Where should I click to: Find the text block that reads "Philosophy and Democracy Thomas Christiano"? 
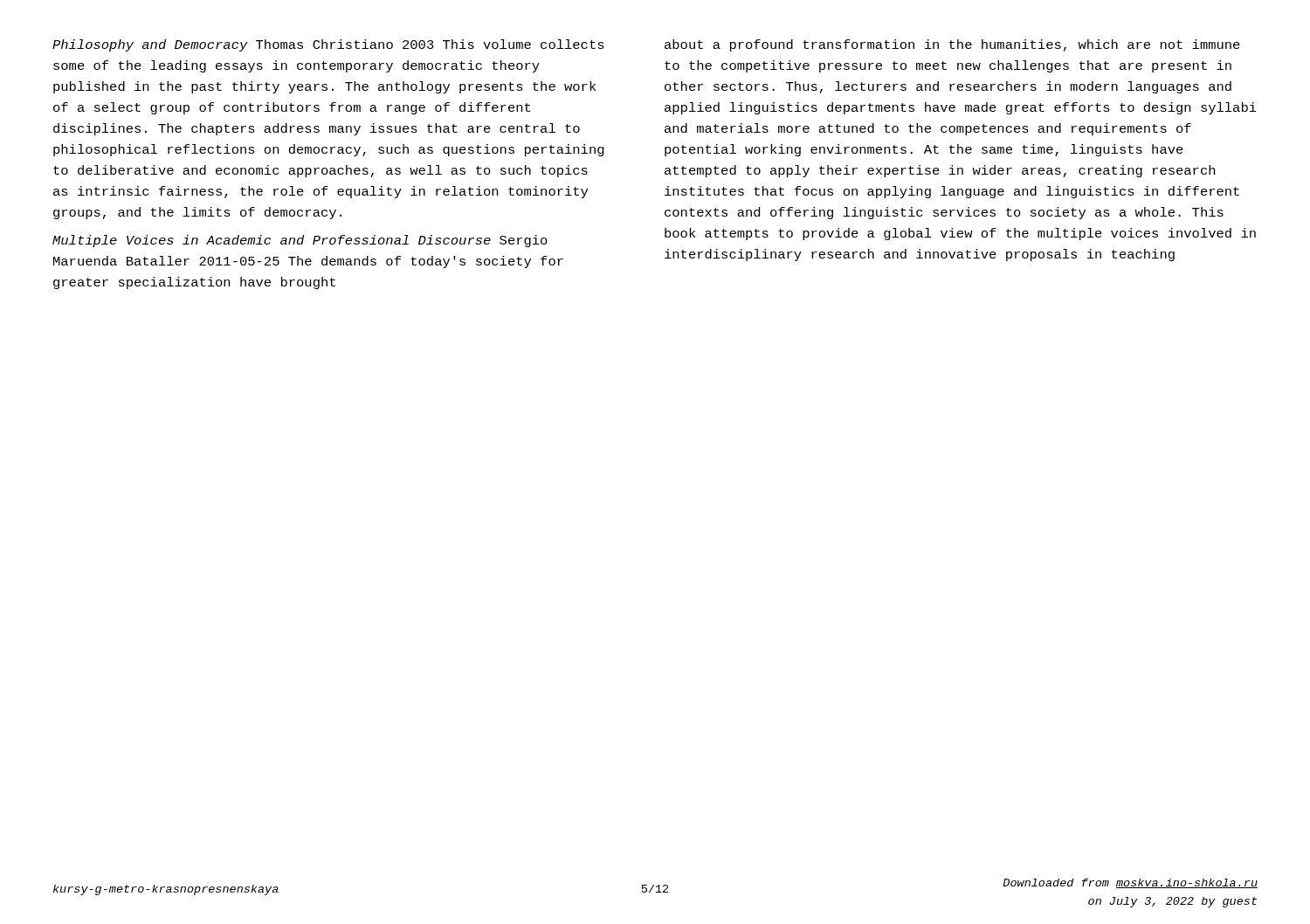(x=332, y=164)
